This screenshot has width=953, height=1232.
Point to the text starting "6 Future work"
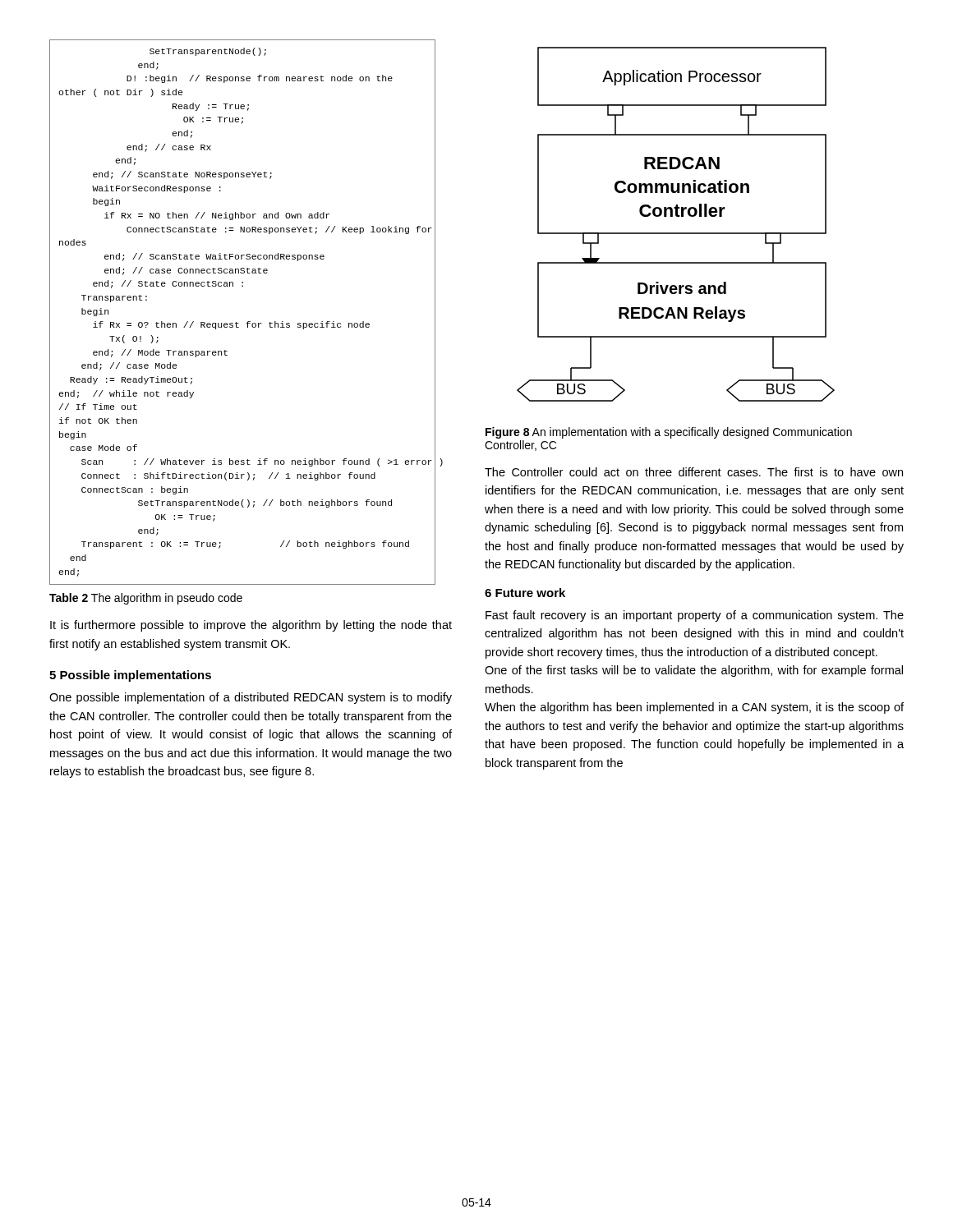[x=525, y=592]
